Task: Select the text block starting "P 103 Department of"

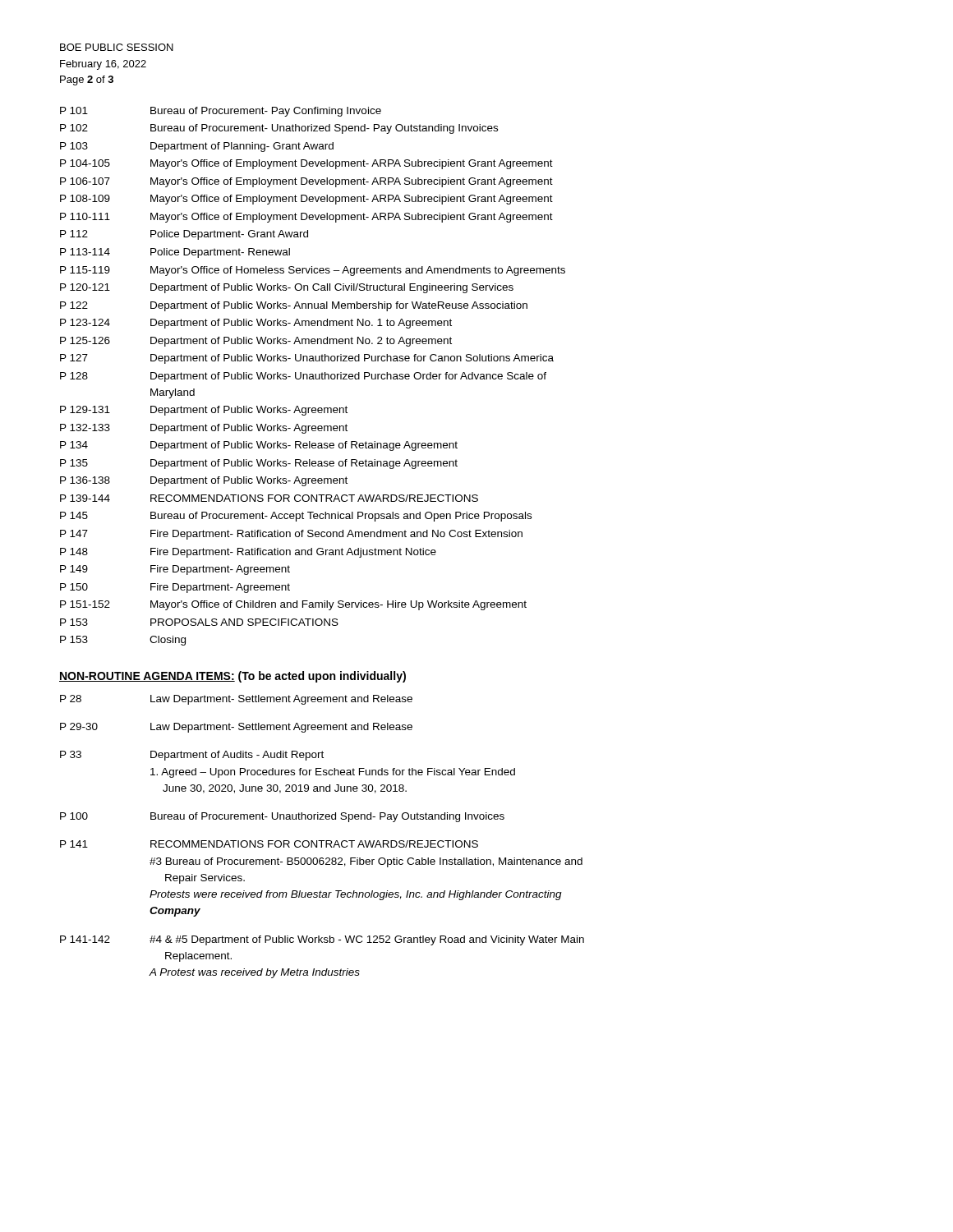Action: tap(197, 147)
